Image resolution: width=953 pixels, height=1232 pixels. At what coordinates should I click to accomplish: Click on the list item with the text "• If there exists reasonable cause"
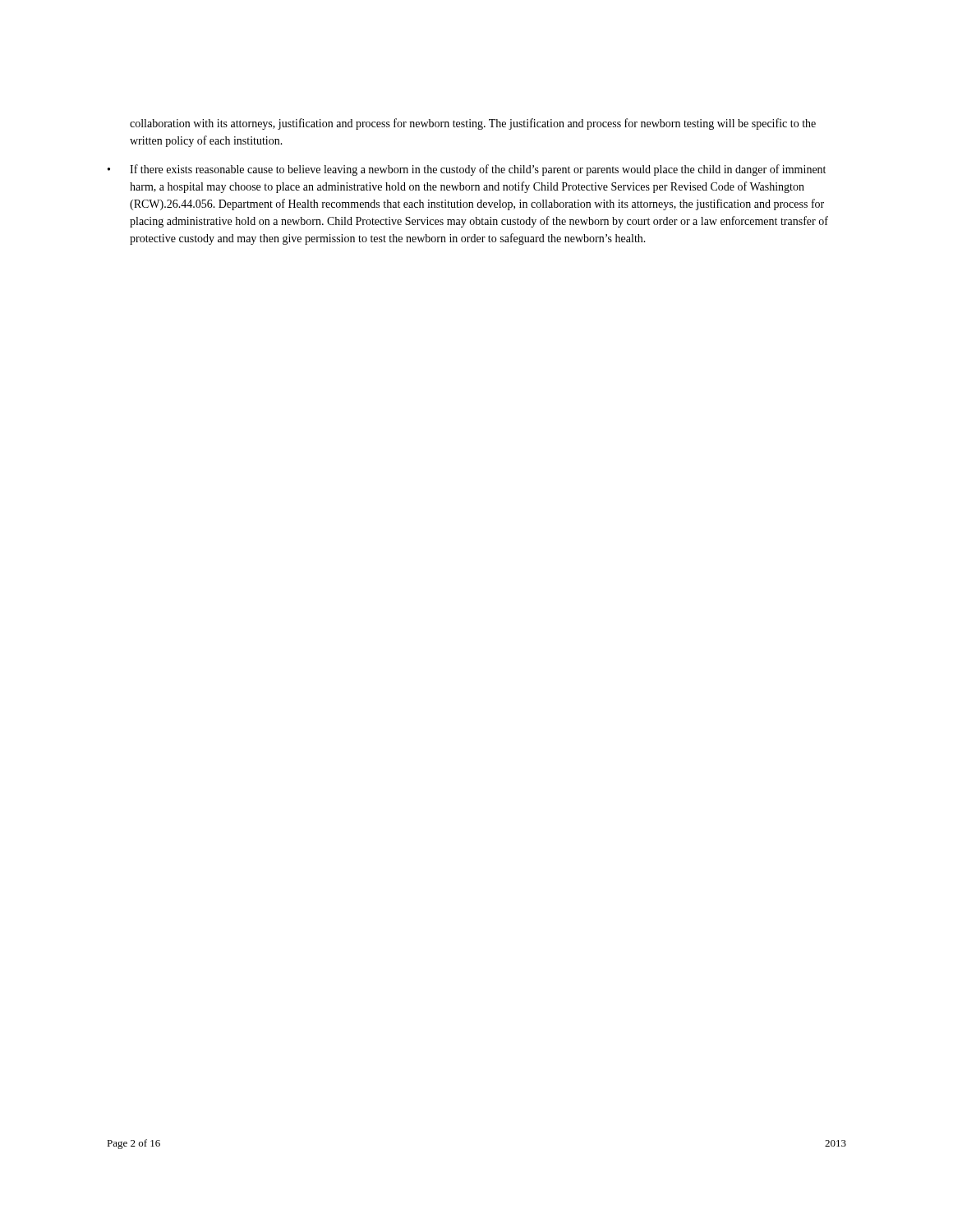click(476, 204)
